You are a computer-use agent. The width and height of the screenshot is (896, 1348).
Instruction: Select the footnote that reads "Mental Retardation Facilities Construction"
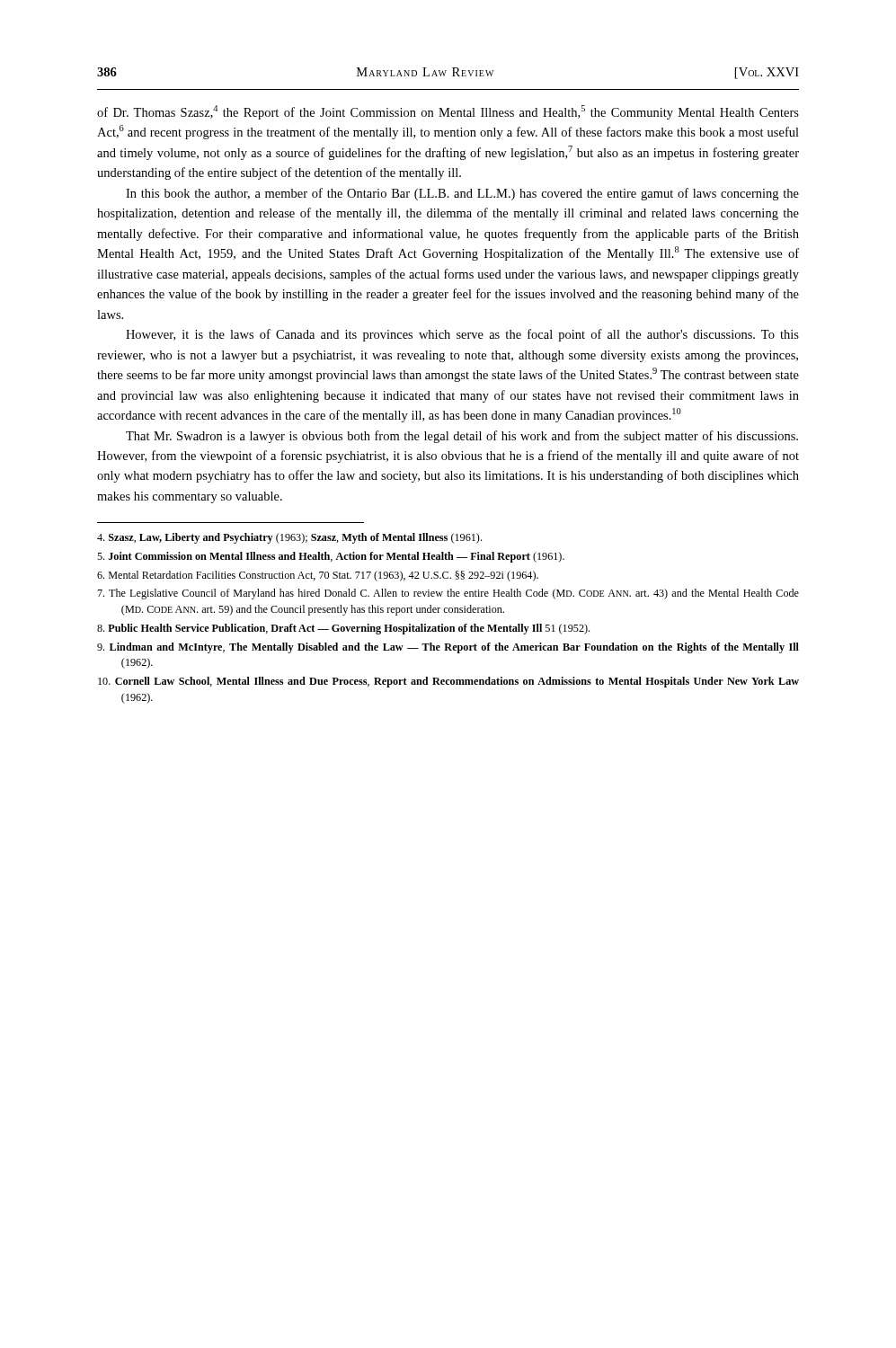coord(318,575)
